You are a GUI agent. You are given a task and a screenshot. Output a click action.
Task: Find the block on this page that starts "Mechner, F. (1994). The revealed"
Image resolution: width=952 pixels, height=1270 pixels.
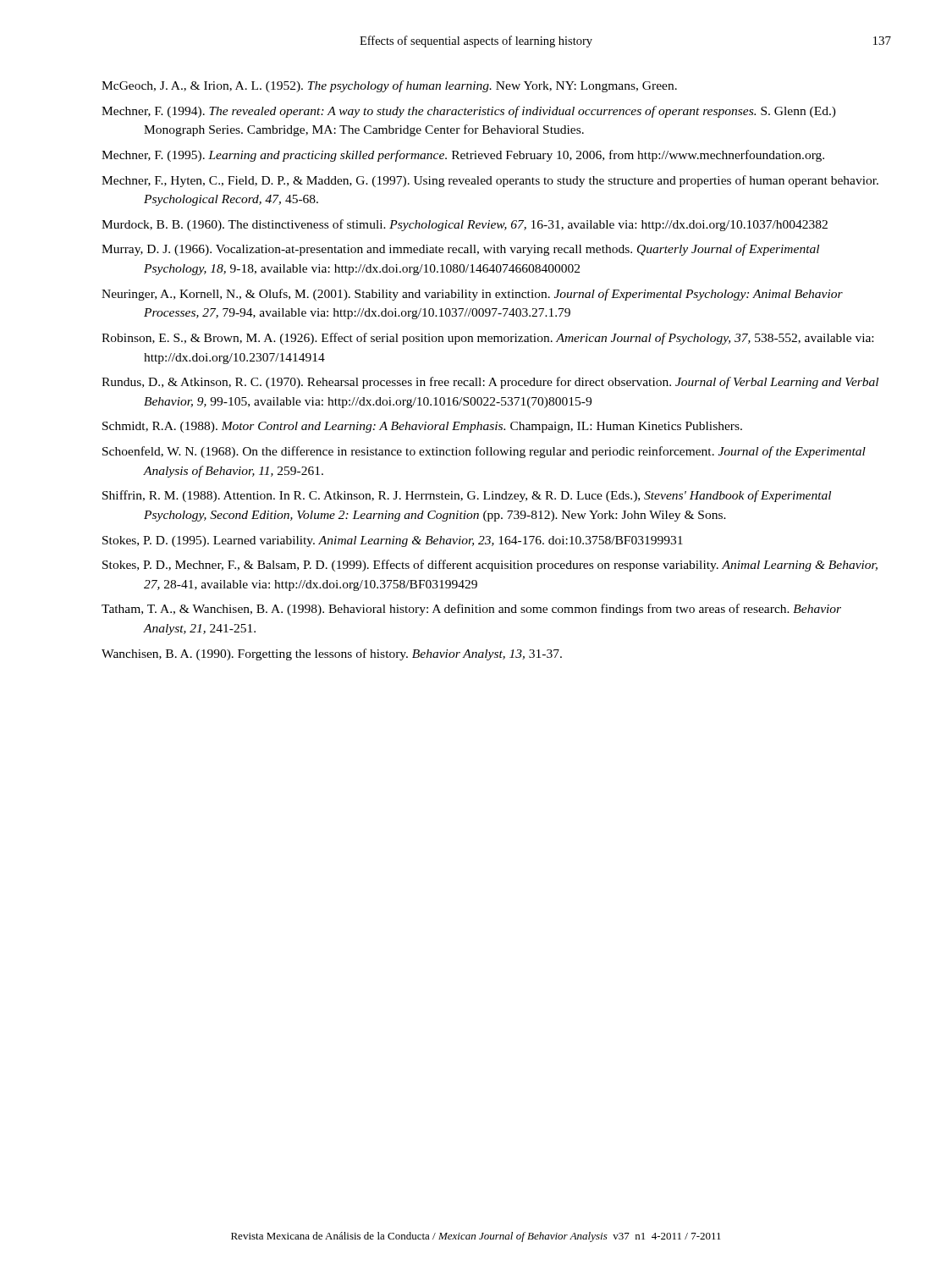coord(469,120)
